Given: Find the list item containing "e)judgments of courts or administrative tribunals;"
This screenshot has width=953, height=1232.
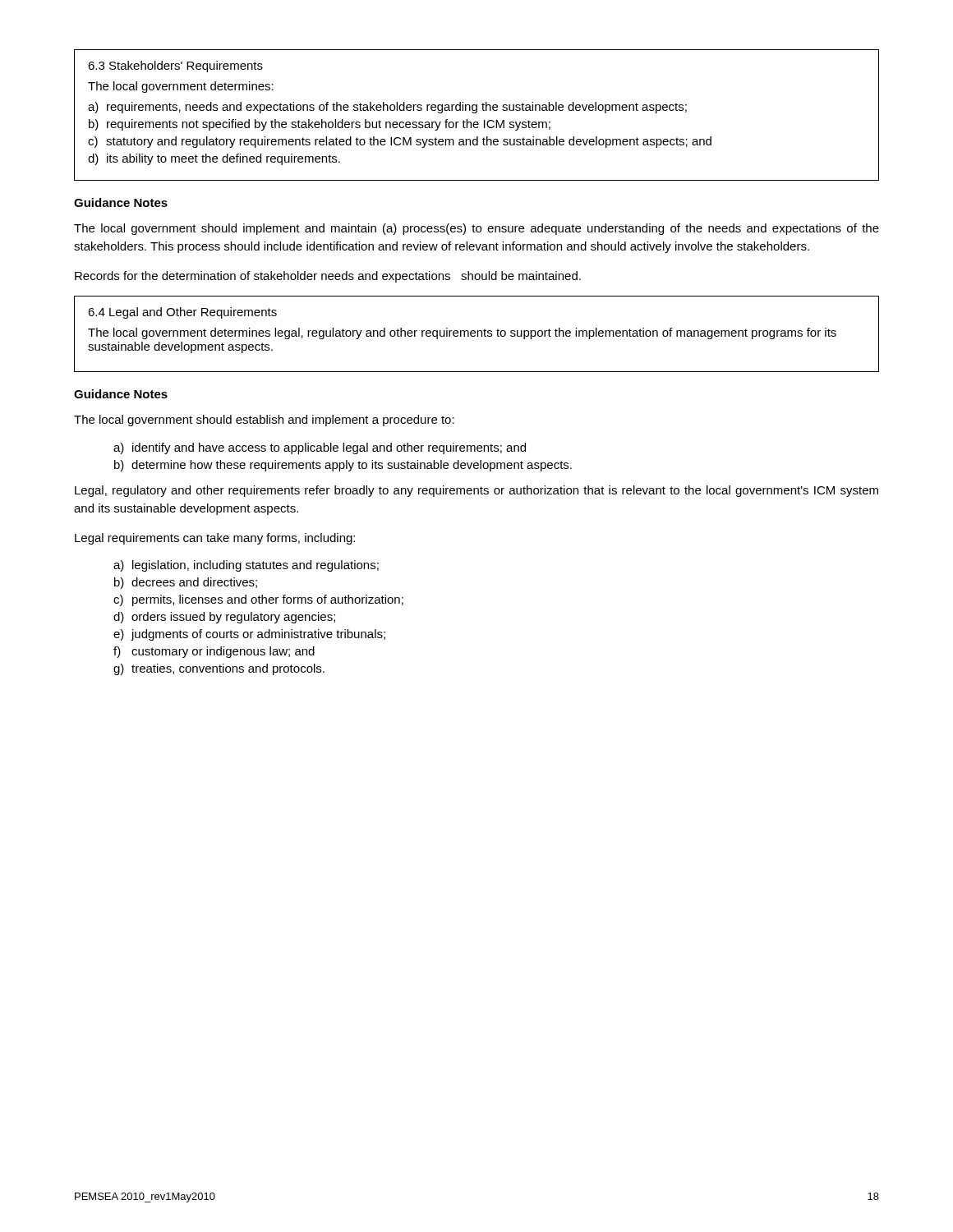Looking at the screenshot, I should click(x=249, y=635).
